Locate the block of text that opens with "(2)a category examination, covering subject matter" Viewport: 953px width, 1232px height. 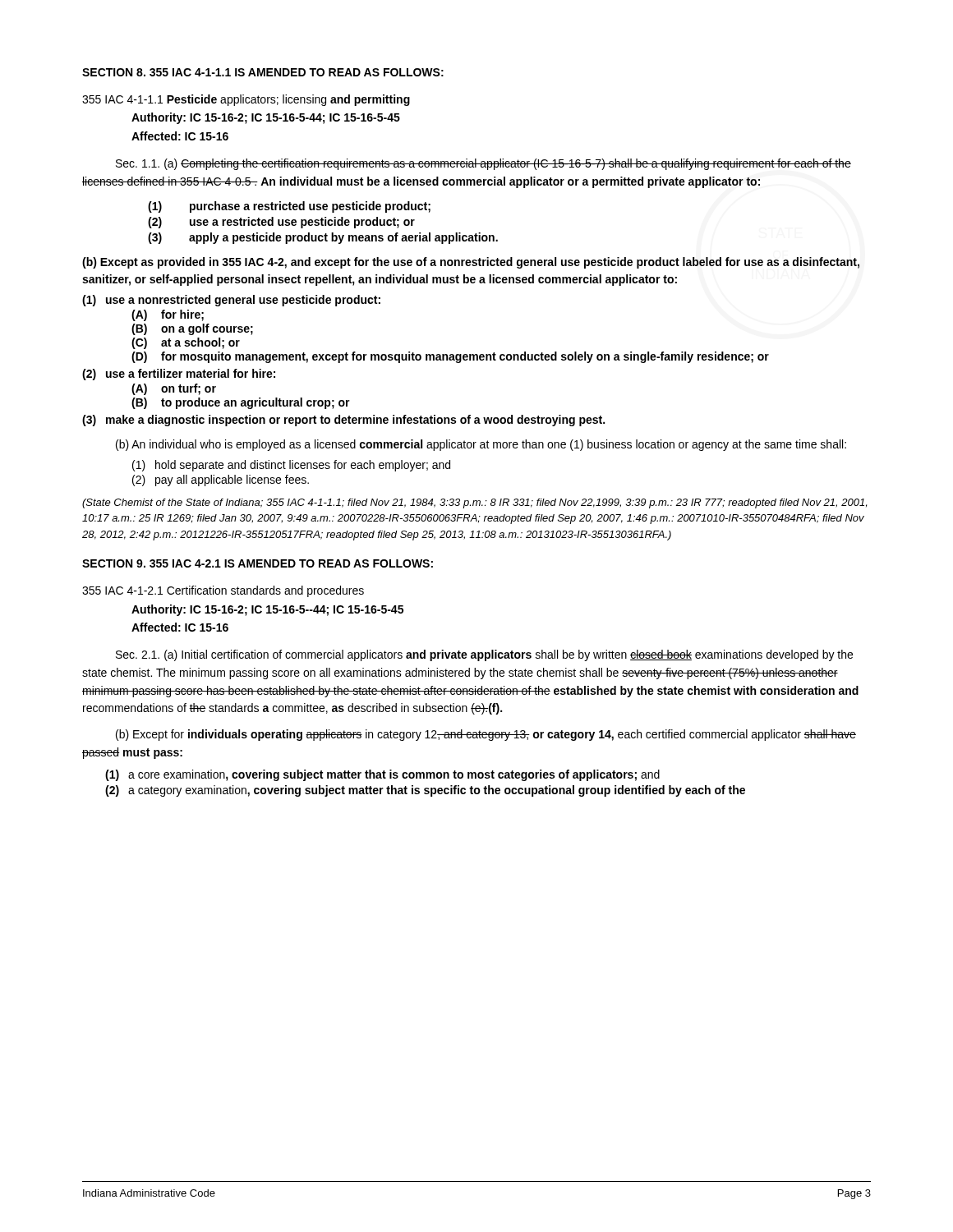(425, 790)
